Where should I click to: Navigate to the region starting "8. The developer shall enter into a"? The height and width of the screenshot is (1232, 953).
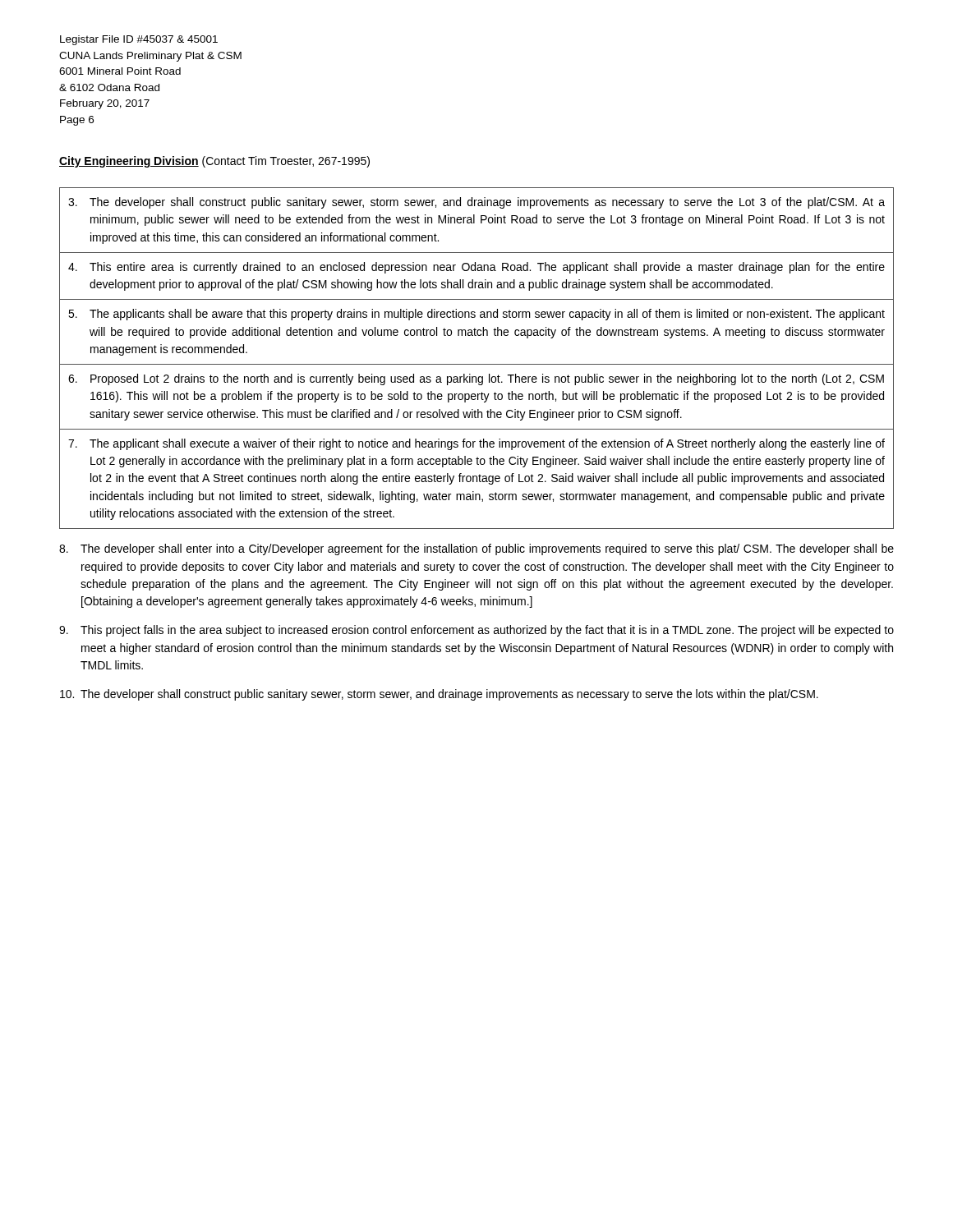click(476, 576)
